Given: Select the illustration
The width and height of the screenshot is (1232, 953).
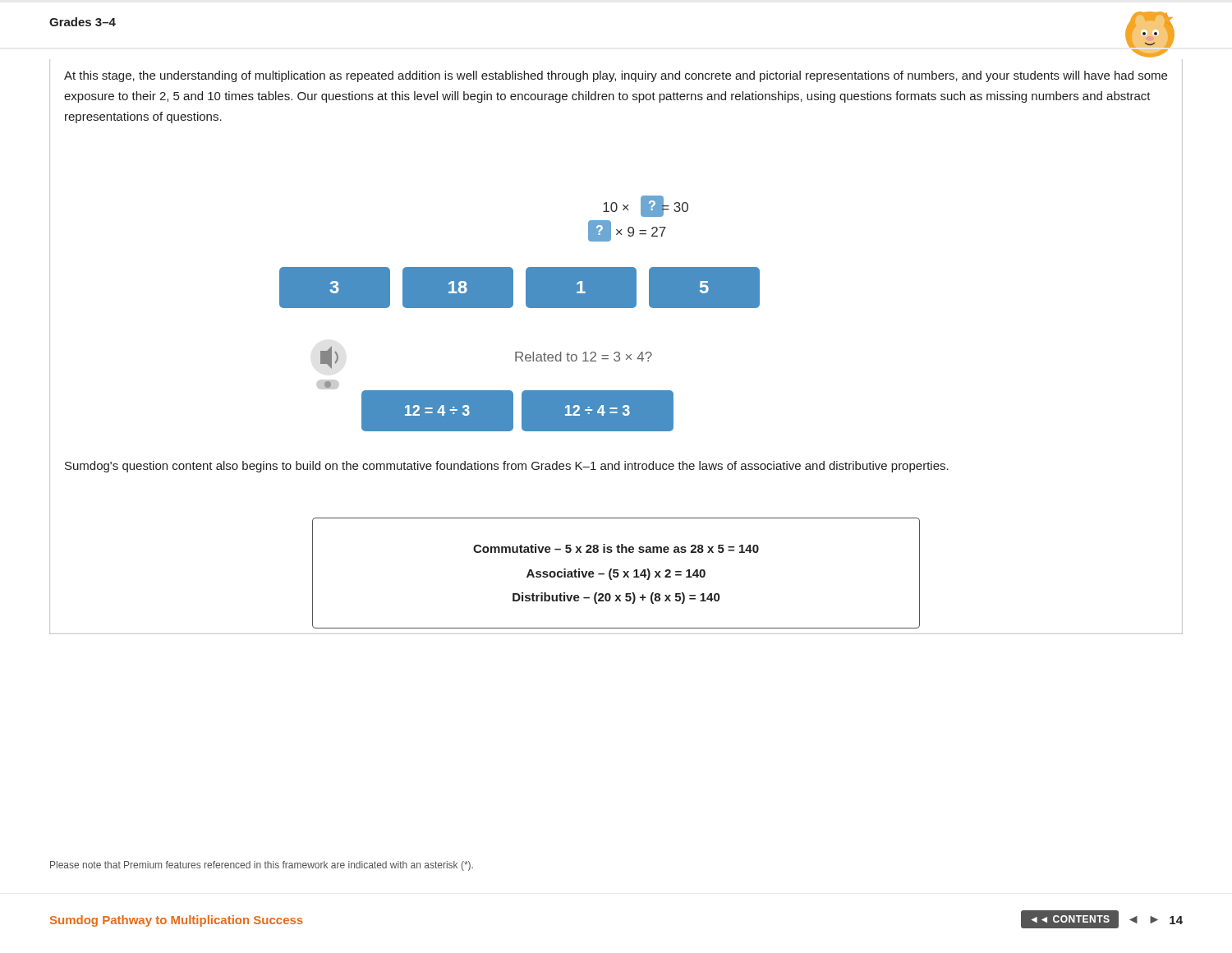Looking at the screenshot, I should 616,312.
